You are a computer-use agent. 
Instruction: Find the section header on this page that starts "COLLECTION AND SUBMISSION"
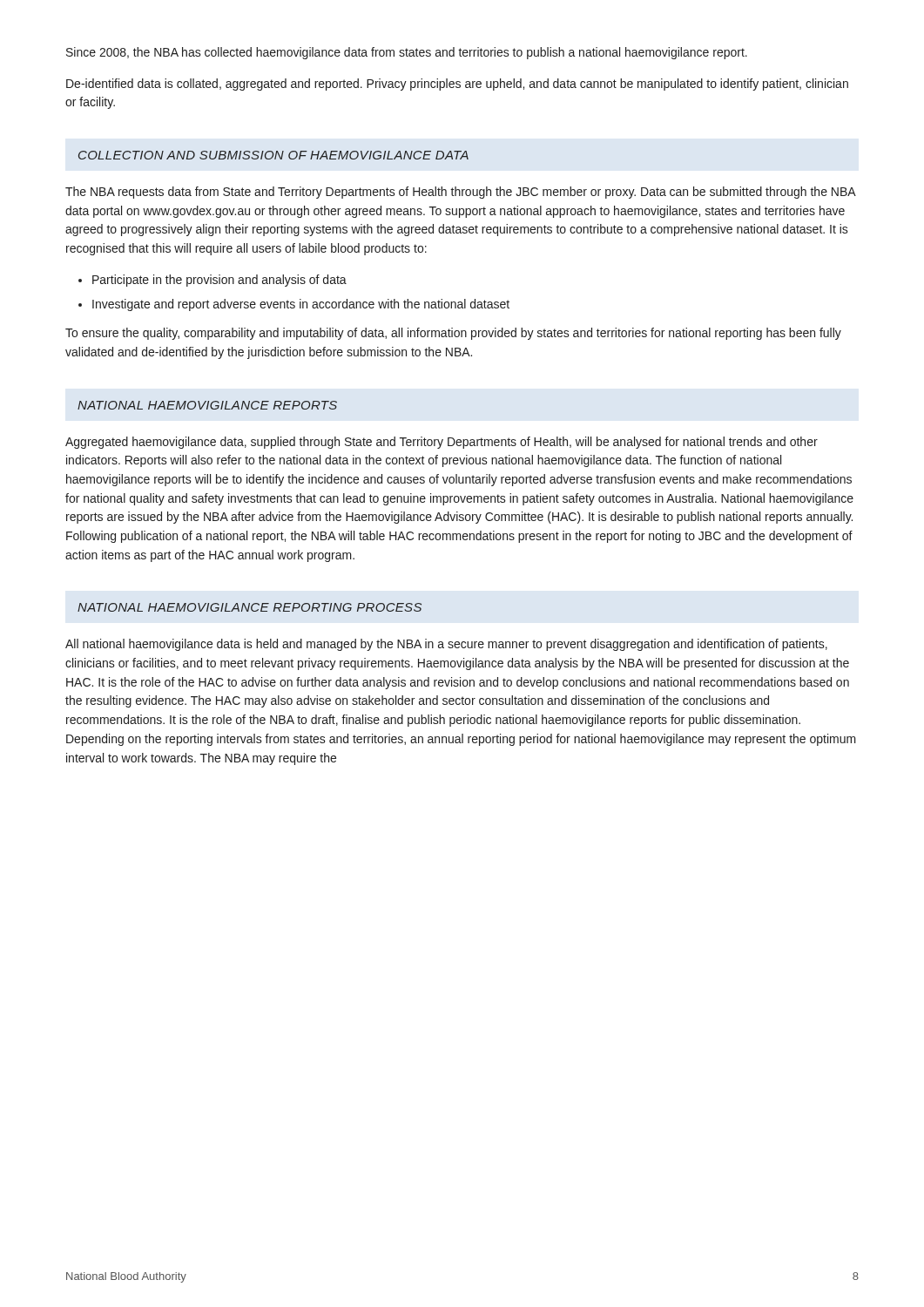(x=273, y=155)
